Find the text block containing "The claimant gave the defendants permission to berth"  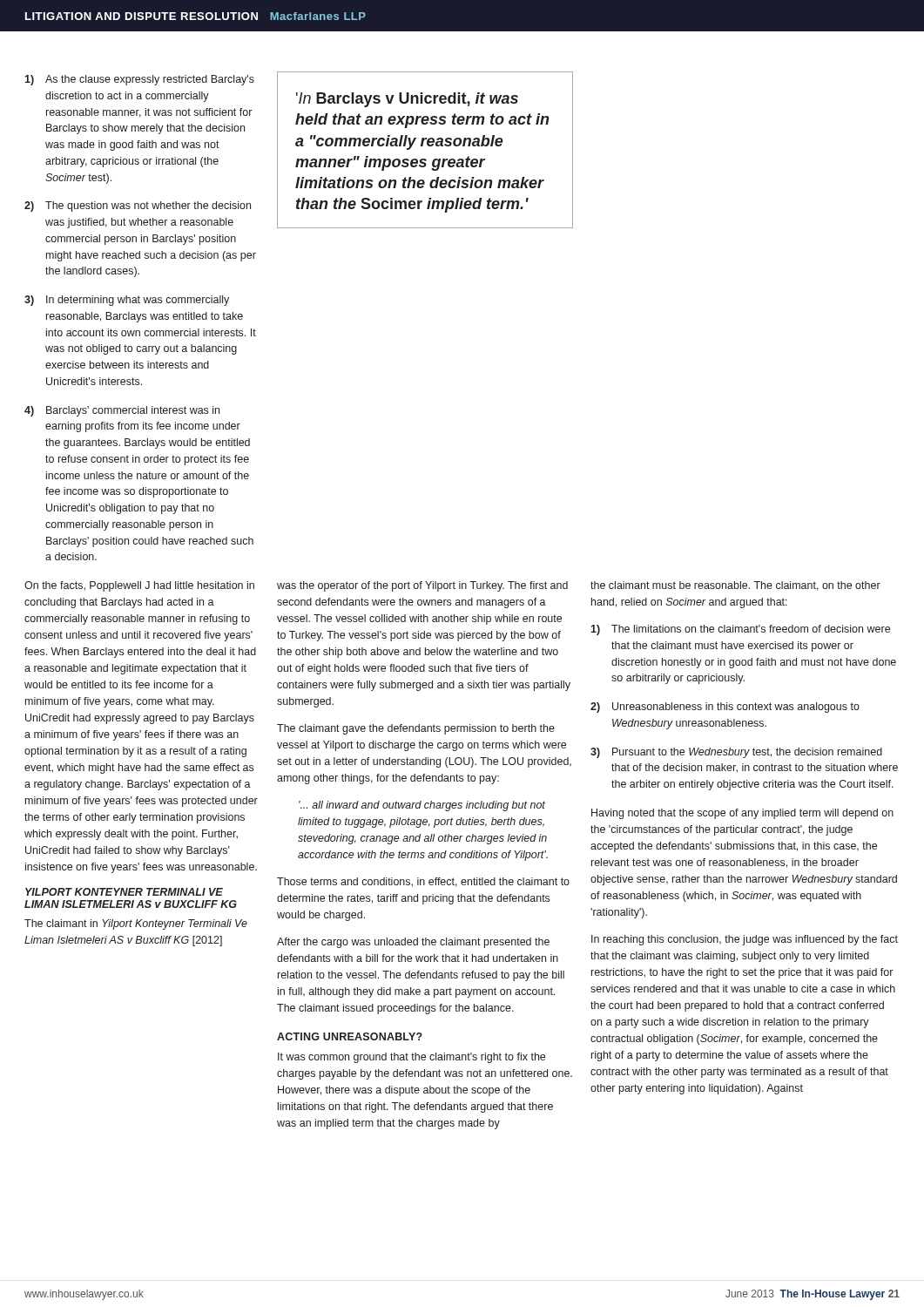[424, 753]
